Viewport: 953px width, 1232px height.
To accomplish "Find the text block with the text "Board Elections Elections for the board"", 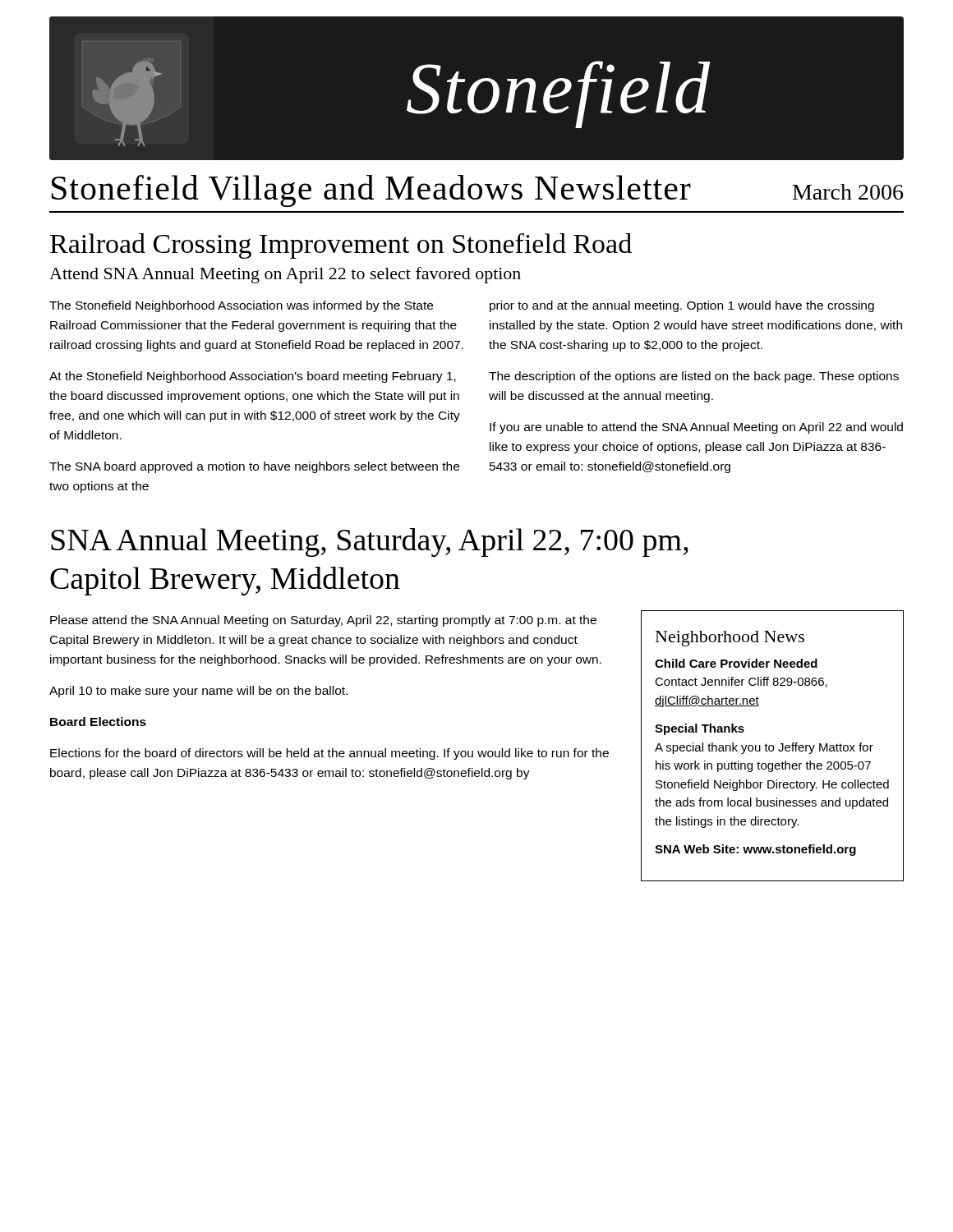I will click(333, 747).
